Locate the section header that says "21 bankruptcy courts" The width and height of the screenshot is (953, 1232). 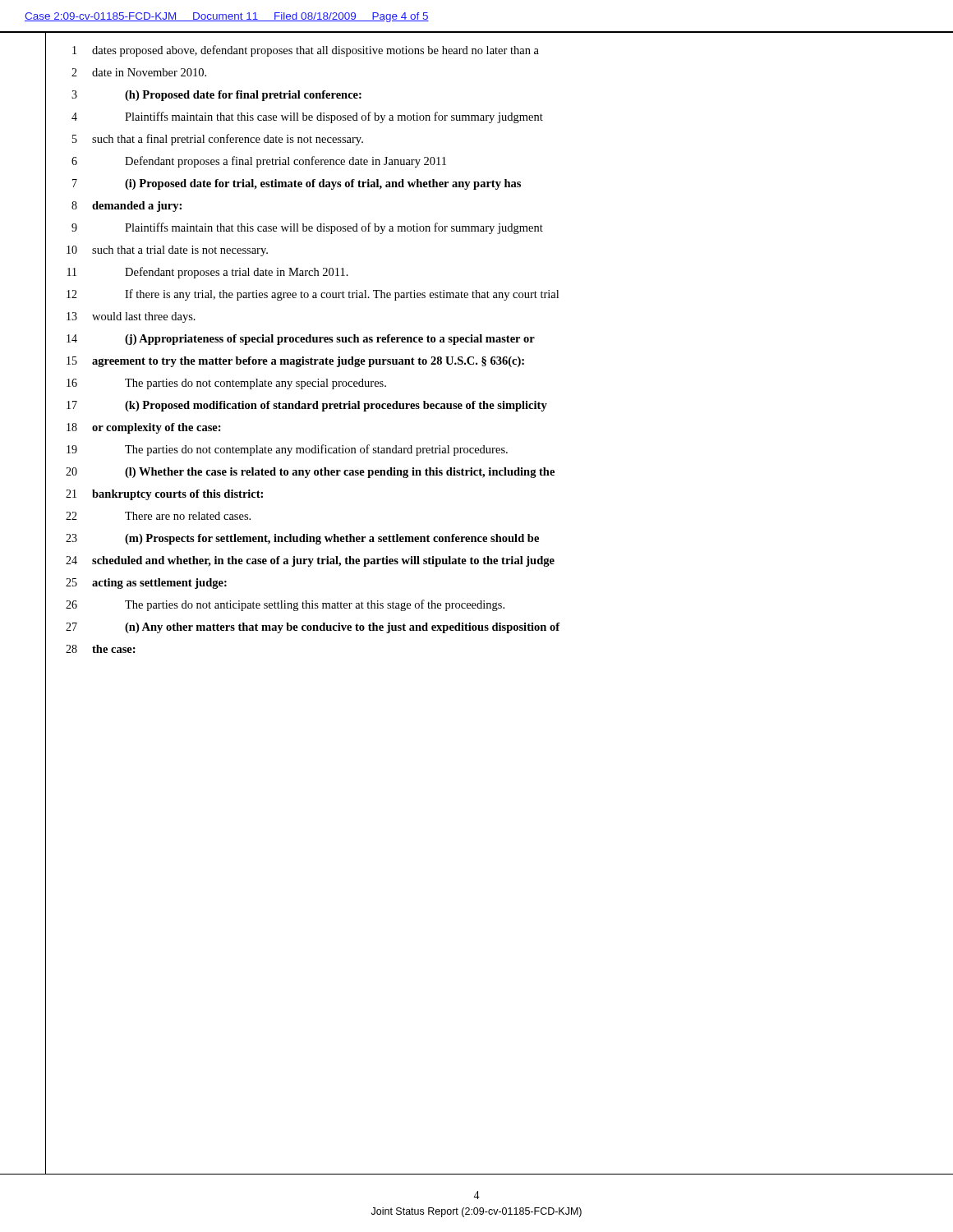164,495
